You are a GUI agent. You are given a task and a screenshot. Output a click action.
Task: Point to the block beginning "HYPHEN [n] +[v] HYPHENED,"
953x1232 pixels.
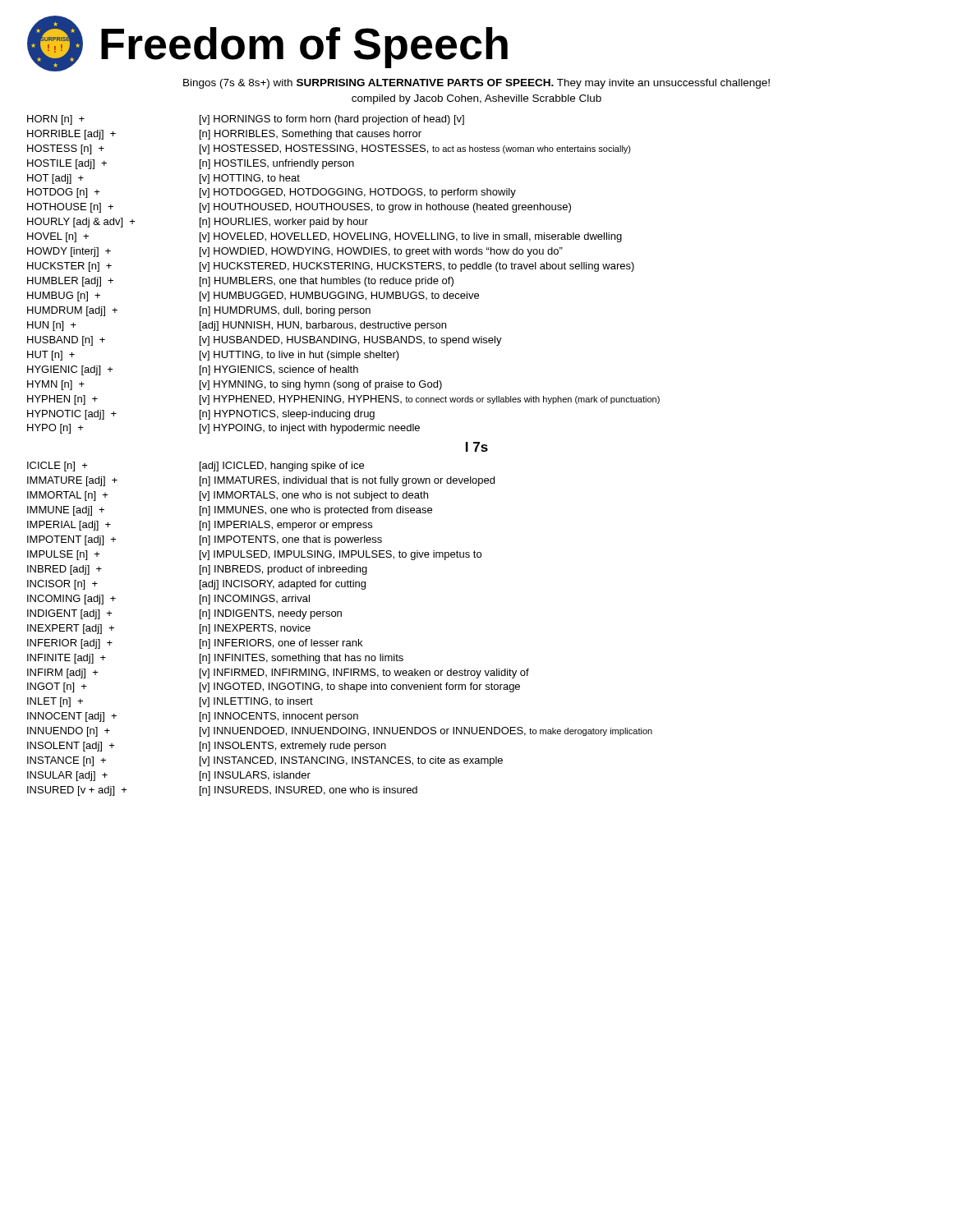tap(476, 399)
